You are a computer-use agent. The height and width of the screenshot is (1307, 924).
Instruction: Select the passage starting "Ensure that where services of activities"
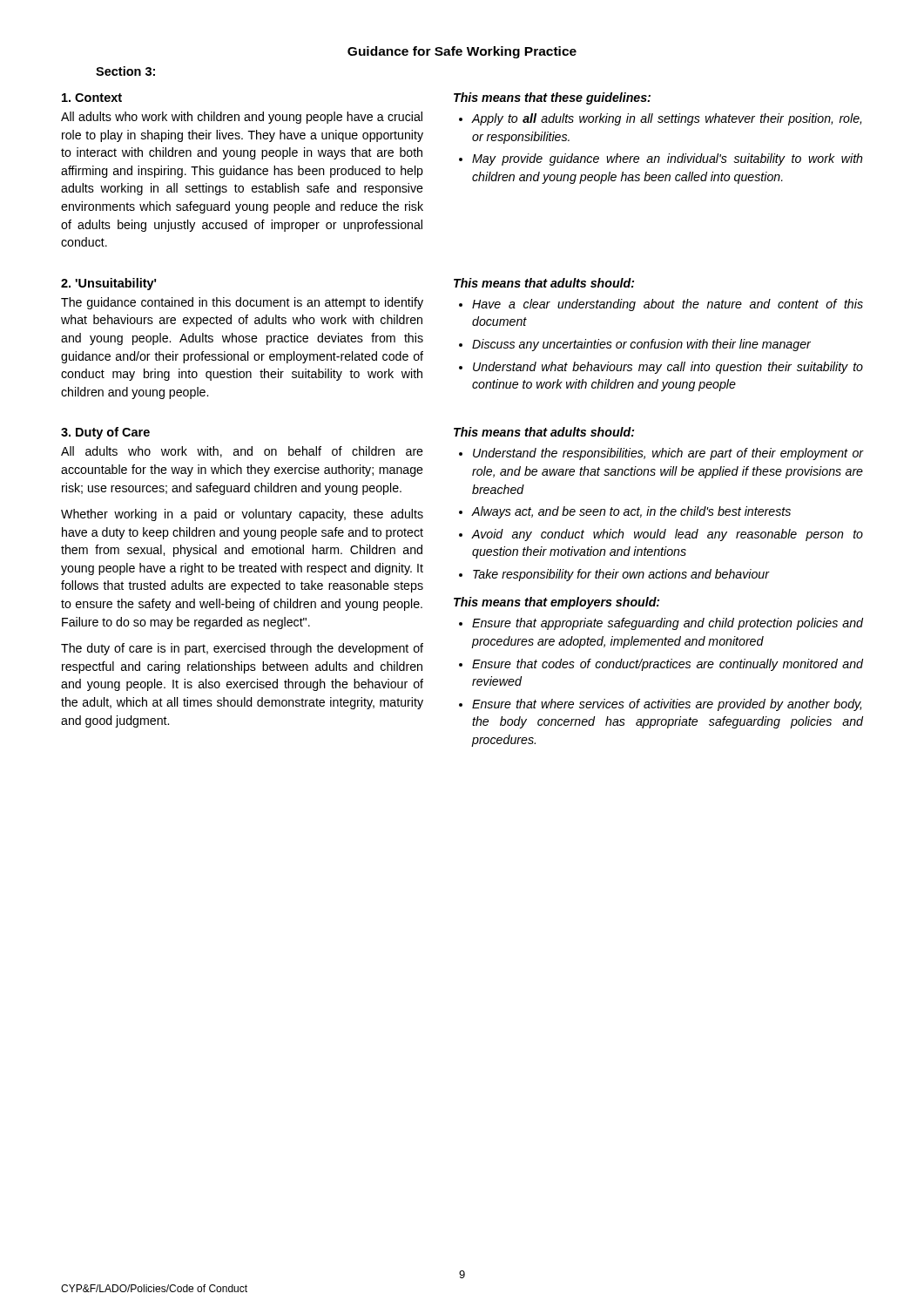pos(667,722)
